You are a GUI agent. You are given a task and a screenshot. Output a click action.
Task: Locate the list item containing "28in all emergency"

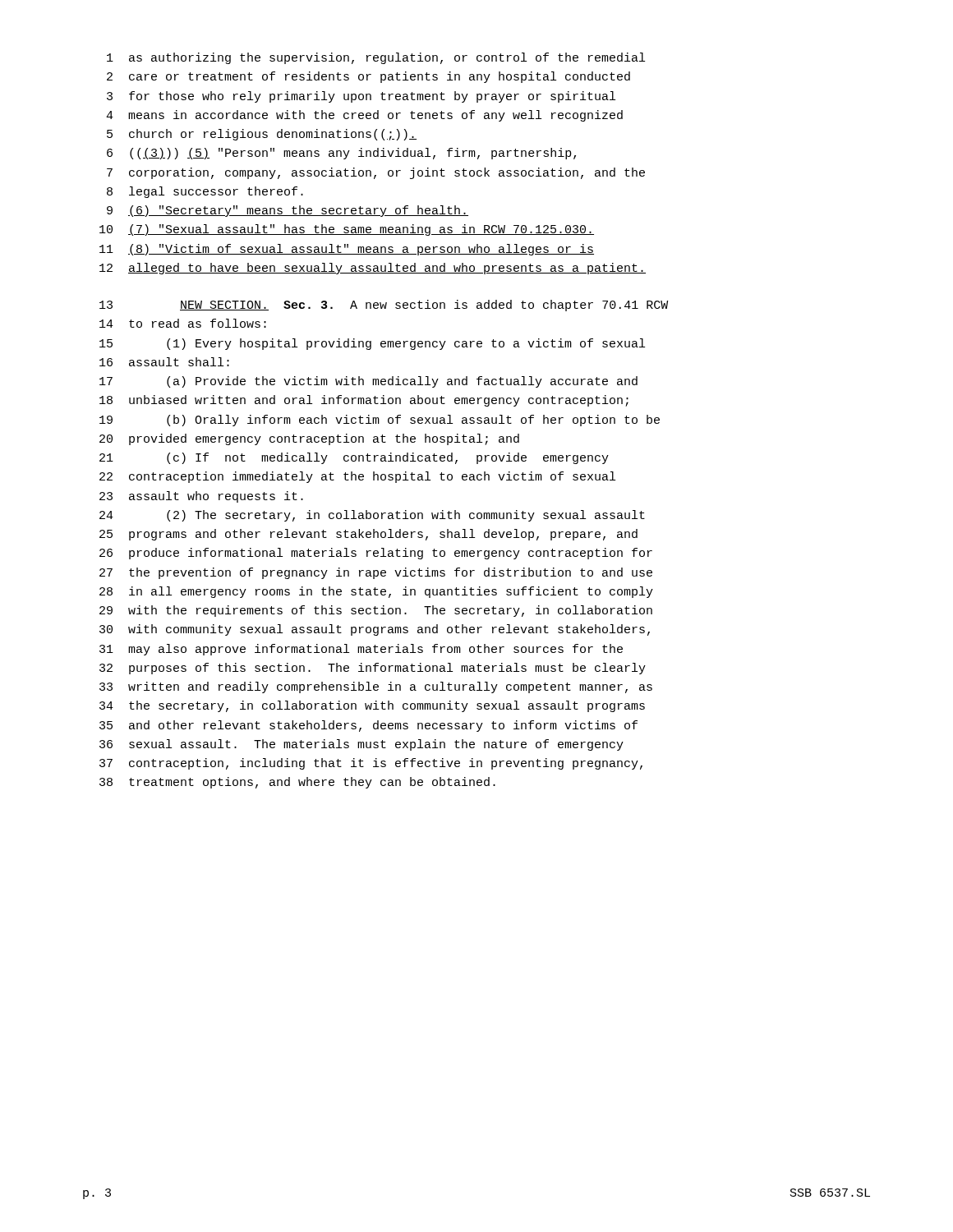(476, 593)
